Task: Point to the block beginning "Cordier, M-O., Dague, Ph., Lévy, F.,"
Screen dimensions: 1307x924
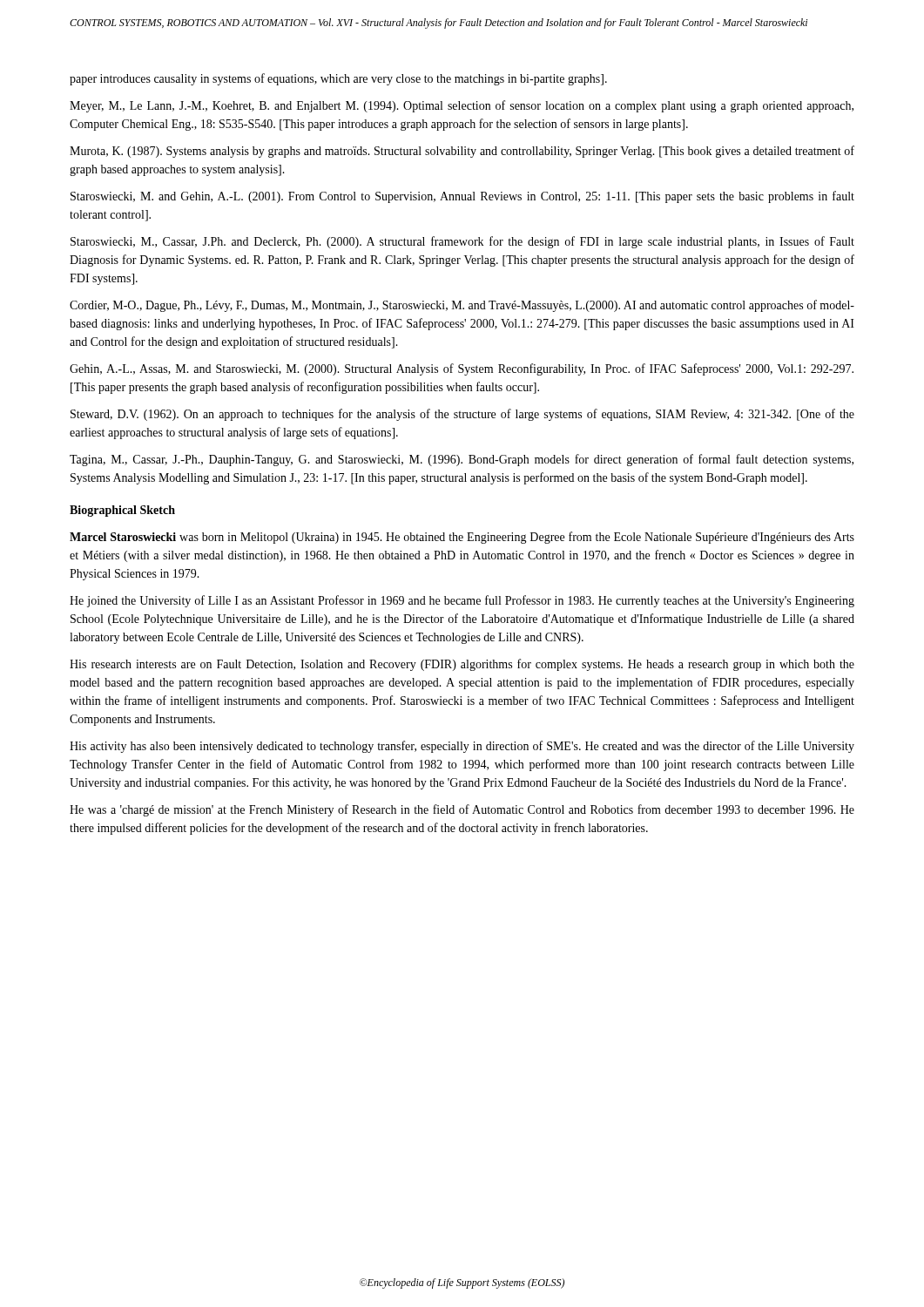Action: click(x=462, y=324)
